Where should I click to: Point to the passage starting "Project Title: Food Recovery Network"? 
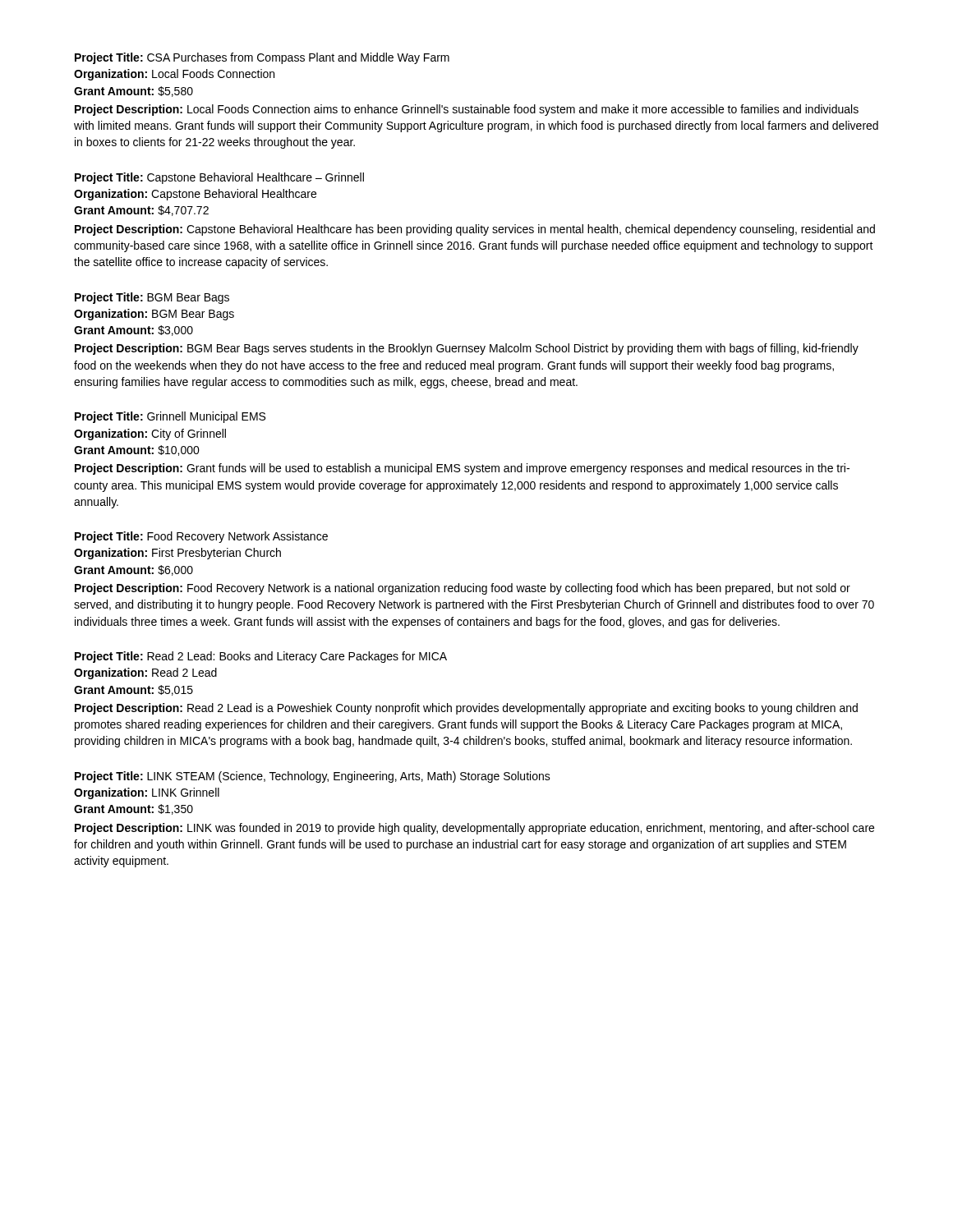coord(476,579)
